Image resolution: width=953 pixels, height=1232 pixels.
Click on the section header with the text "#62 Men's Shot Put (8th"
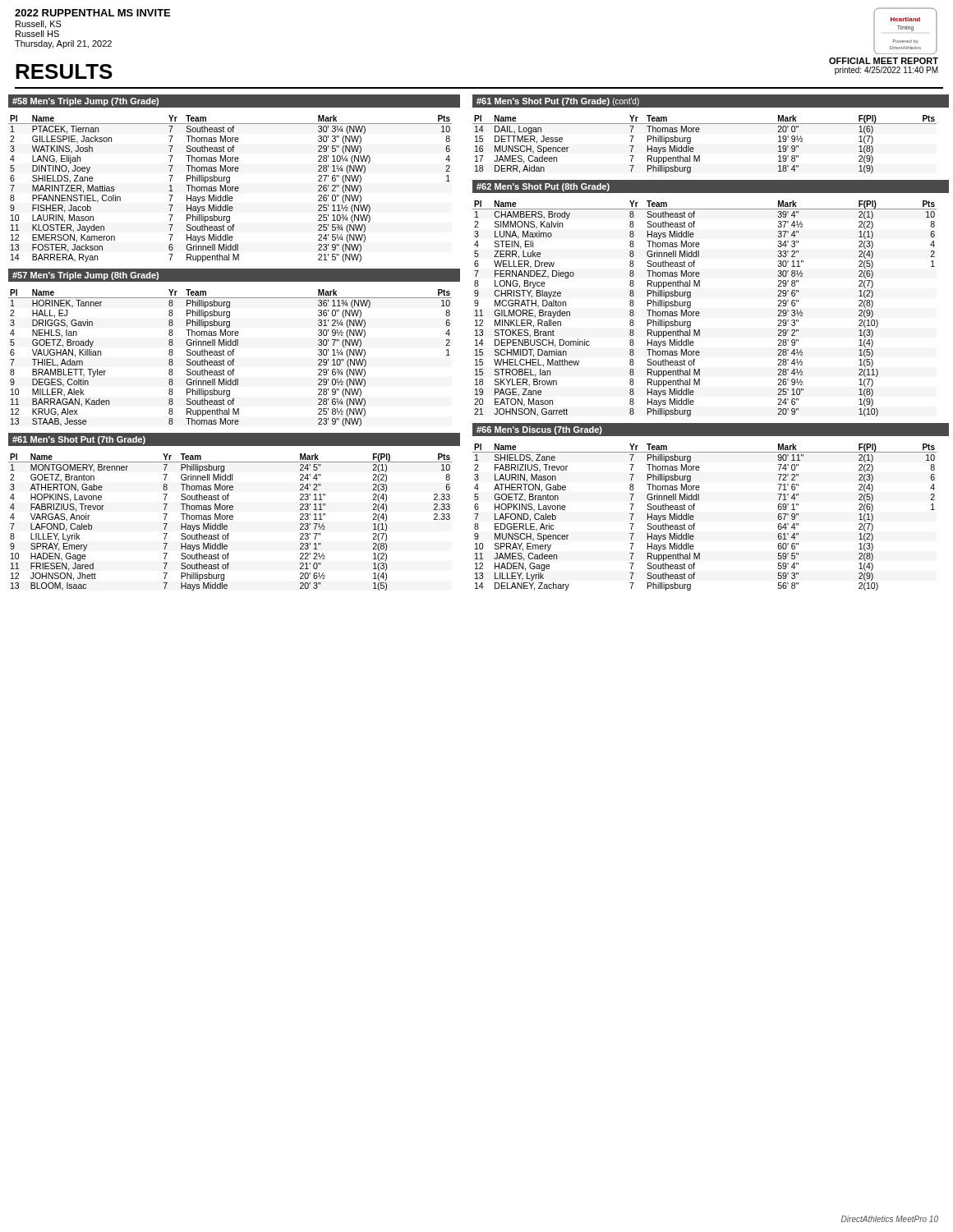[711, 186]
